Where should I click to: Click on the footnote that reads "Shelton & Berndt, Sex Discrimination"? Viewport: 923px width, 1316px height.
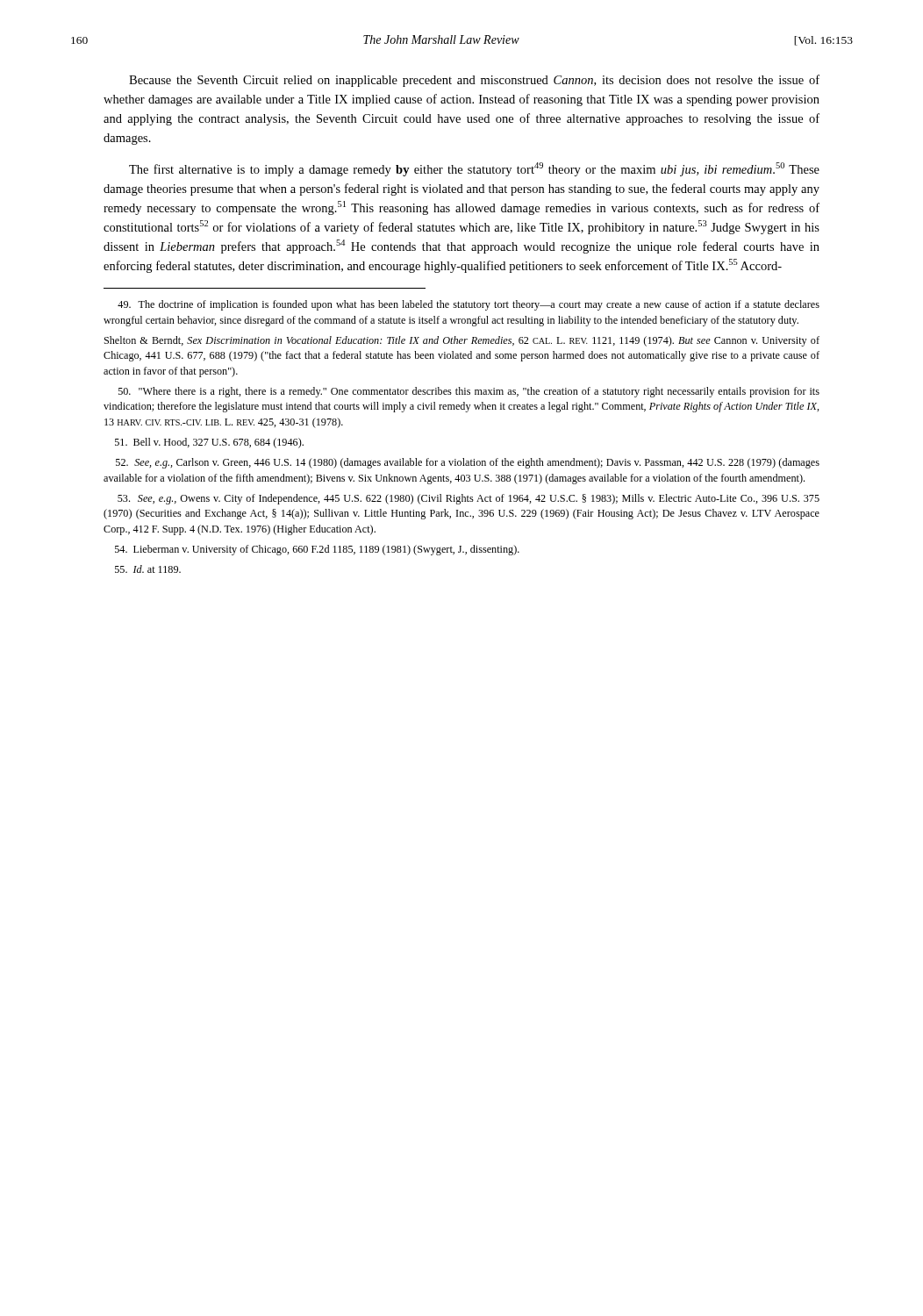pyautogui.click(x=462, y=356)
